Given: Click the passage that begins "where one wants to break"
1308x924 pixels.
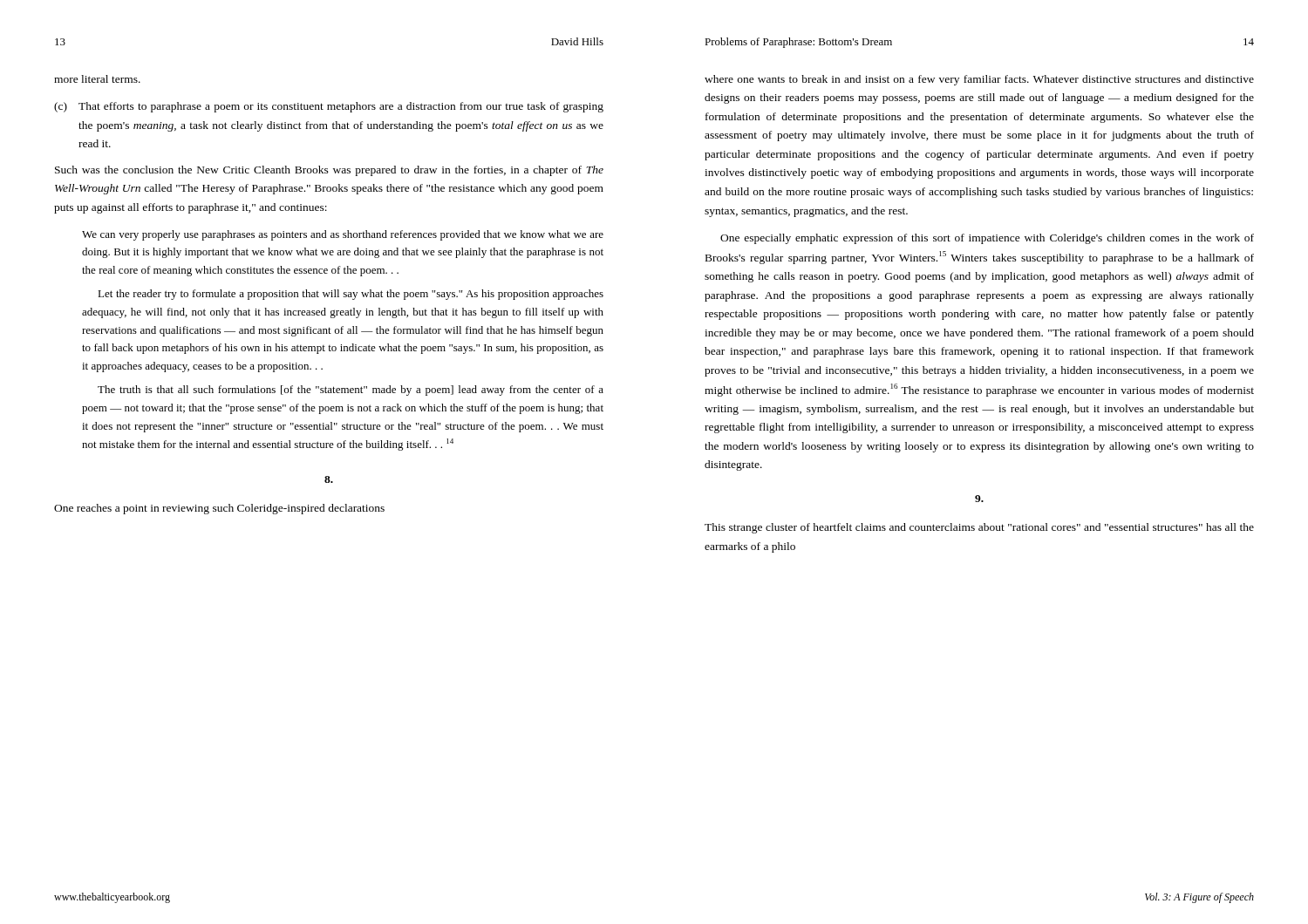Looking at the screenshot, I should pyautogui.click(x=979, y=144).
